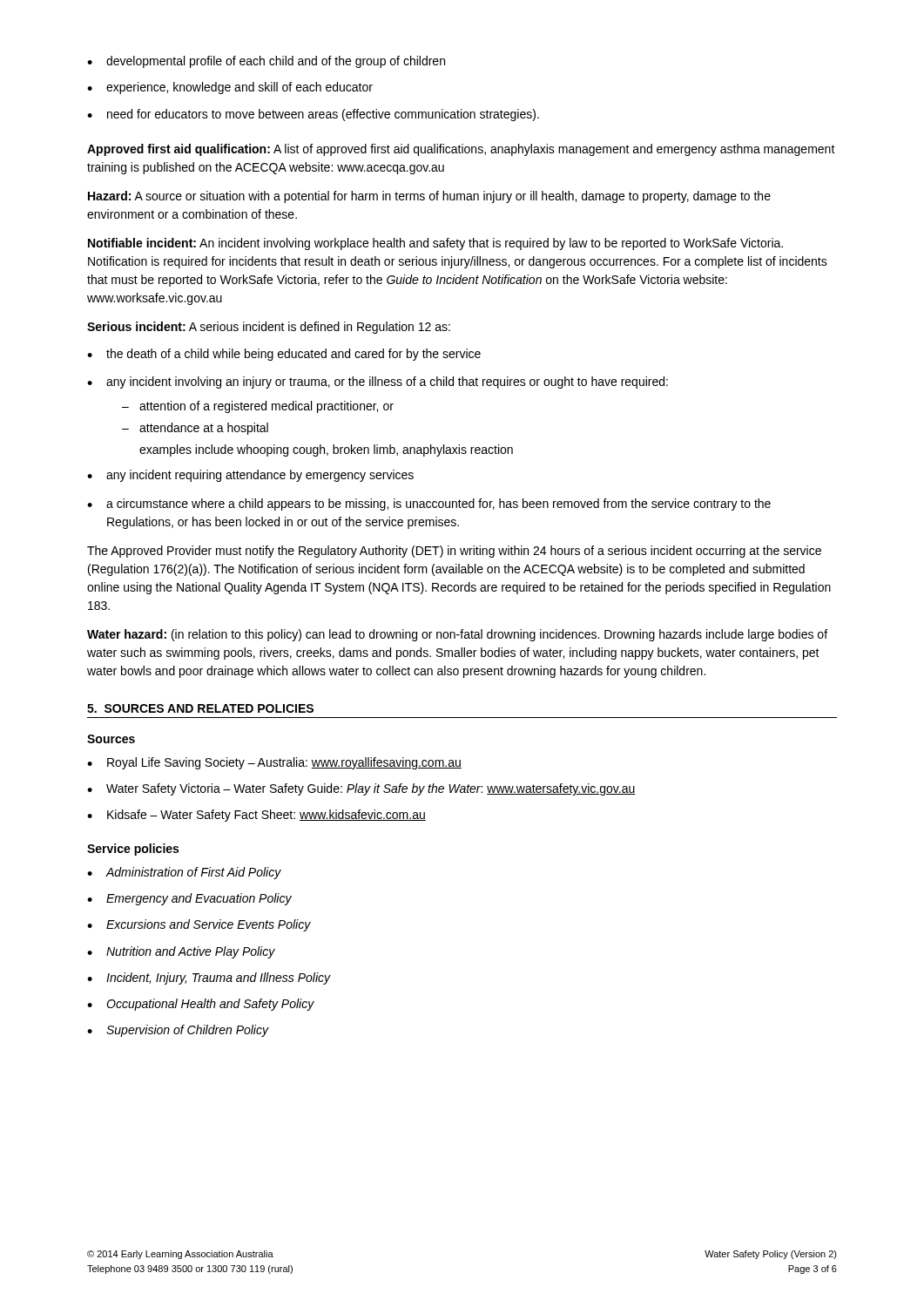
Task: Point to the text starting "examples include whooping"
Action: (x=326, y=450)
